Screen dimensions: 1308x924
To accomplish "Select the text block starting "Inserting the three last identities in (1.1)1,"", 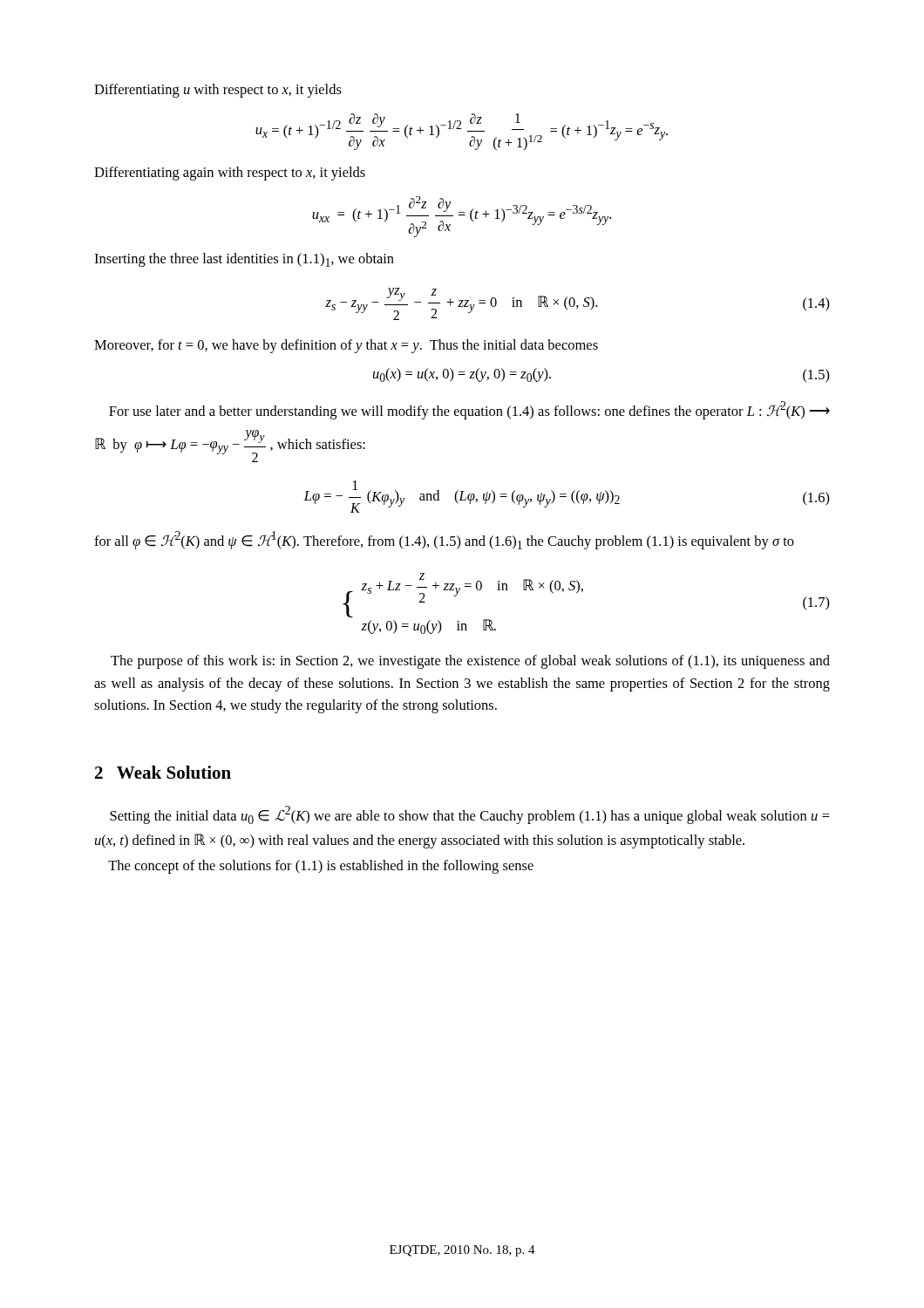I will point(244,260).
